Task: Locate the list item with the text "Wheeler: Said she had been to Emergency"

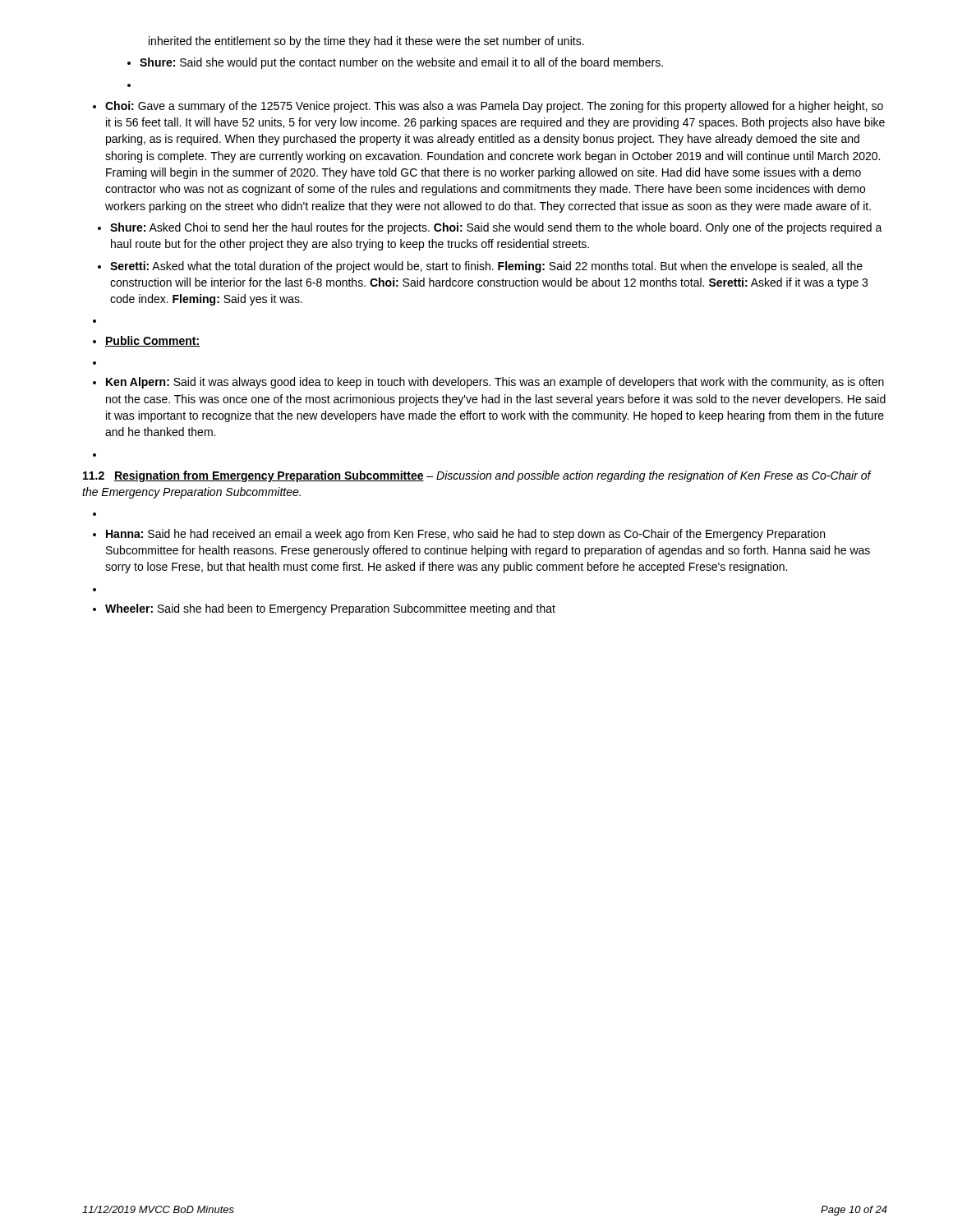Action: click(330, 609)
